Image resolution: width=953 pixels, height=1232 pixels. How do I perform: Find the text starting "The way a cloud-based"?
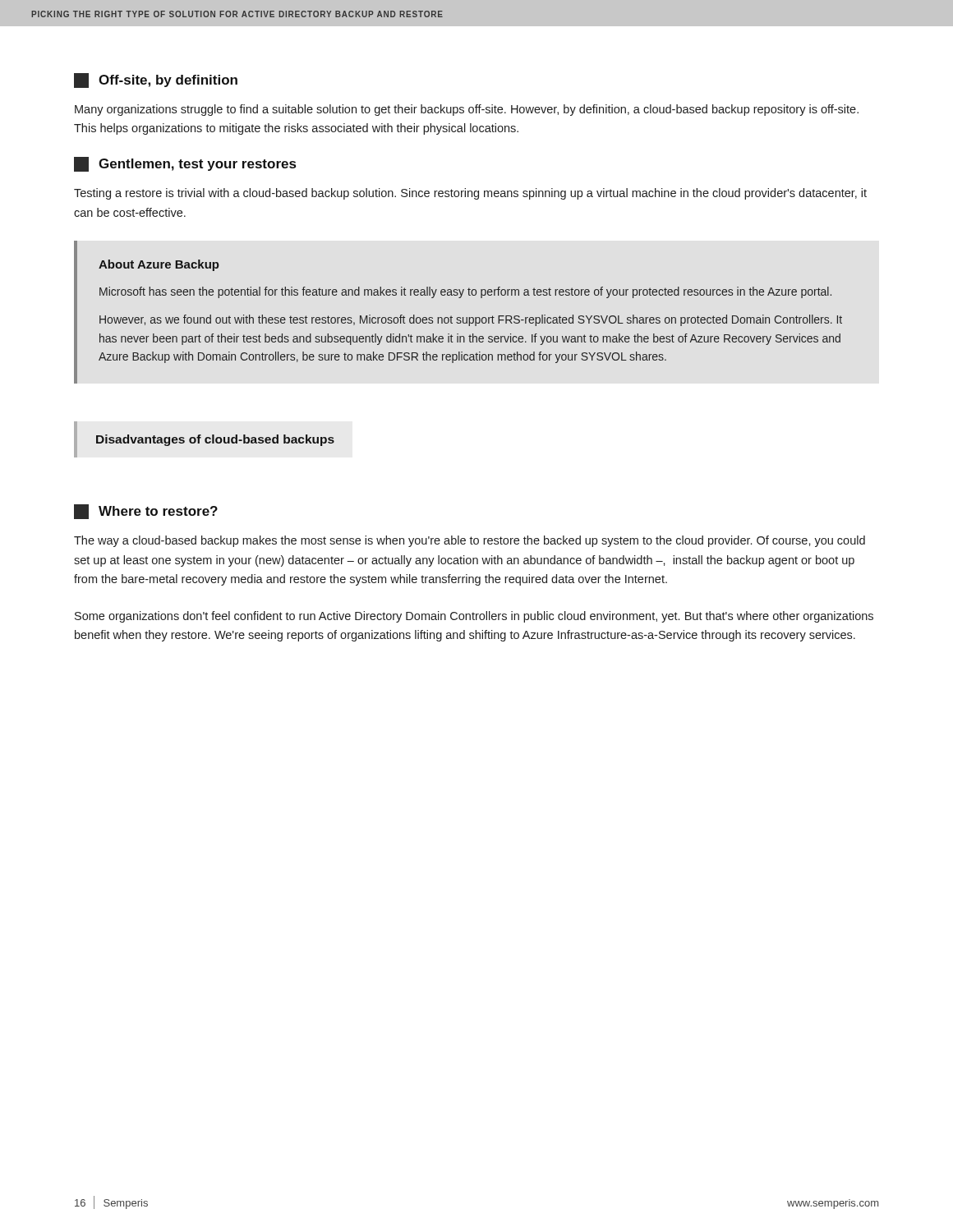(470, 560)
